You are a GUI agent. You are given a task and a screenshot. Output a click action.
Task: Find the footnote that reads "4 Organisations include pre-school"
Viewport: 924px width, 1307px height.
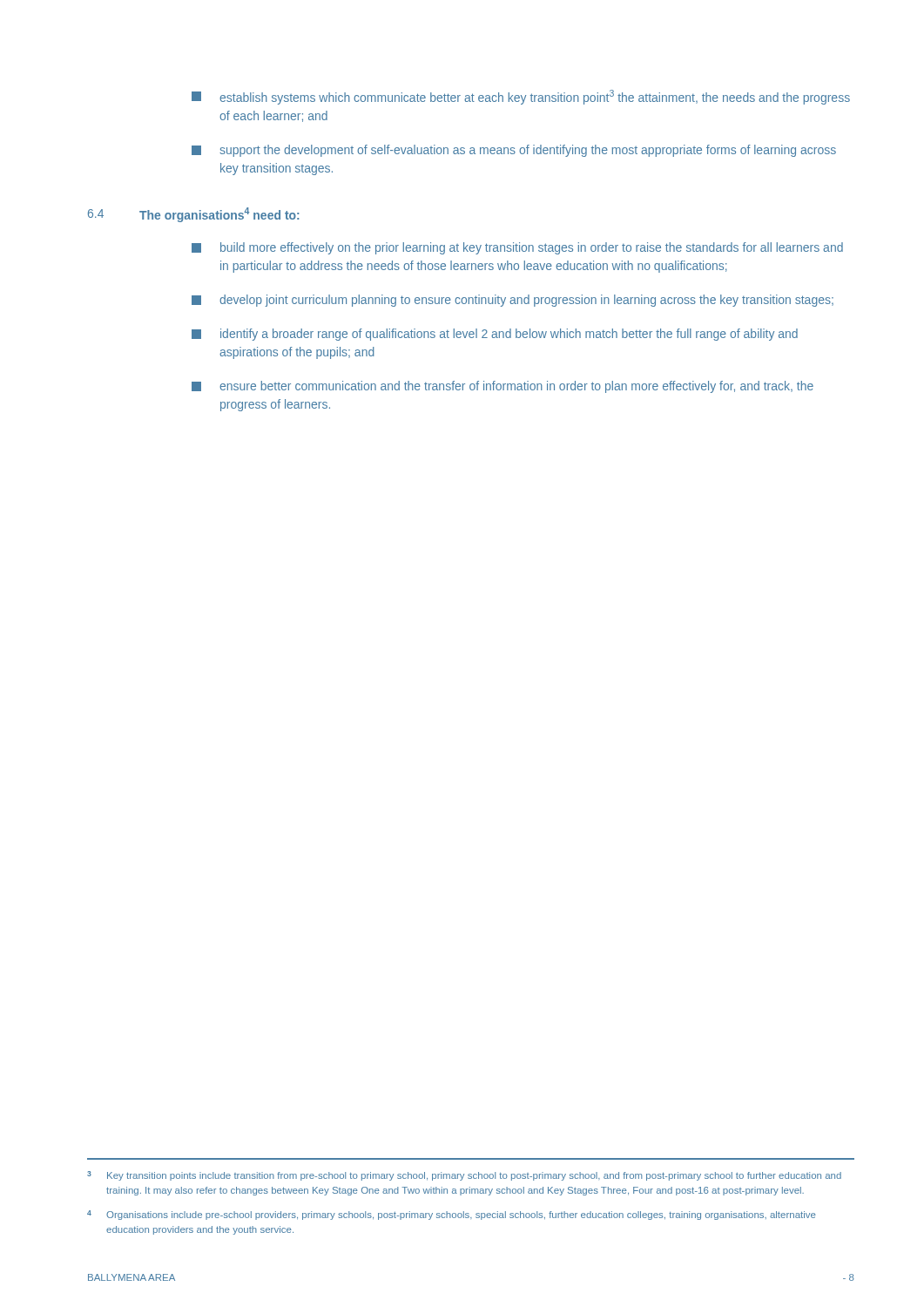click(471, 1222)
